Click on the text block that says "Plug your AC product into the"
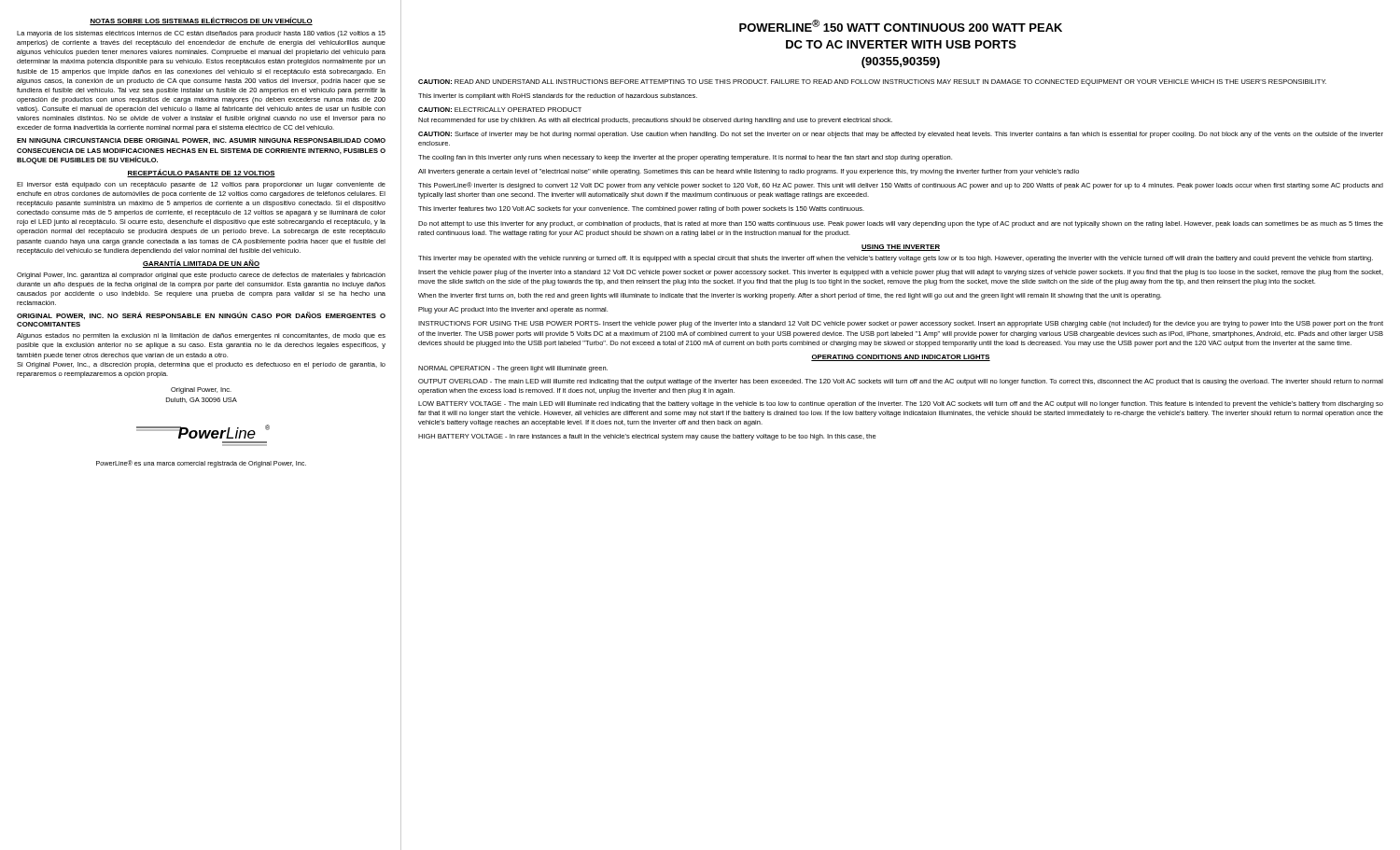 pos(513,310)
